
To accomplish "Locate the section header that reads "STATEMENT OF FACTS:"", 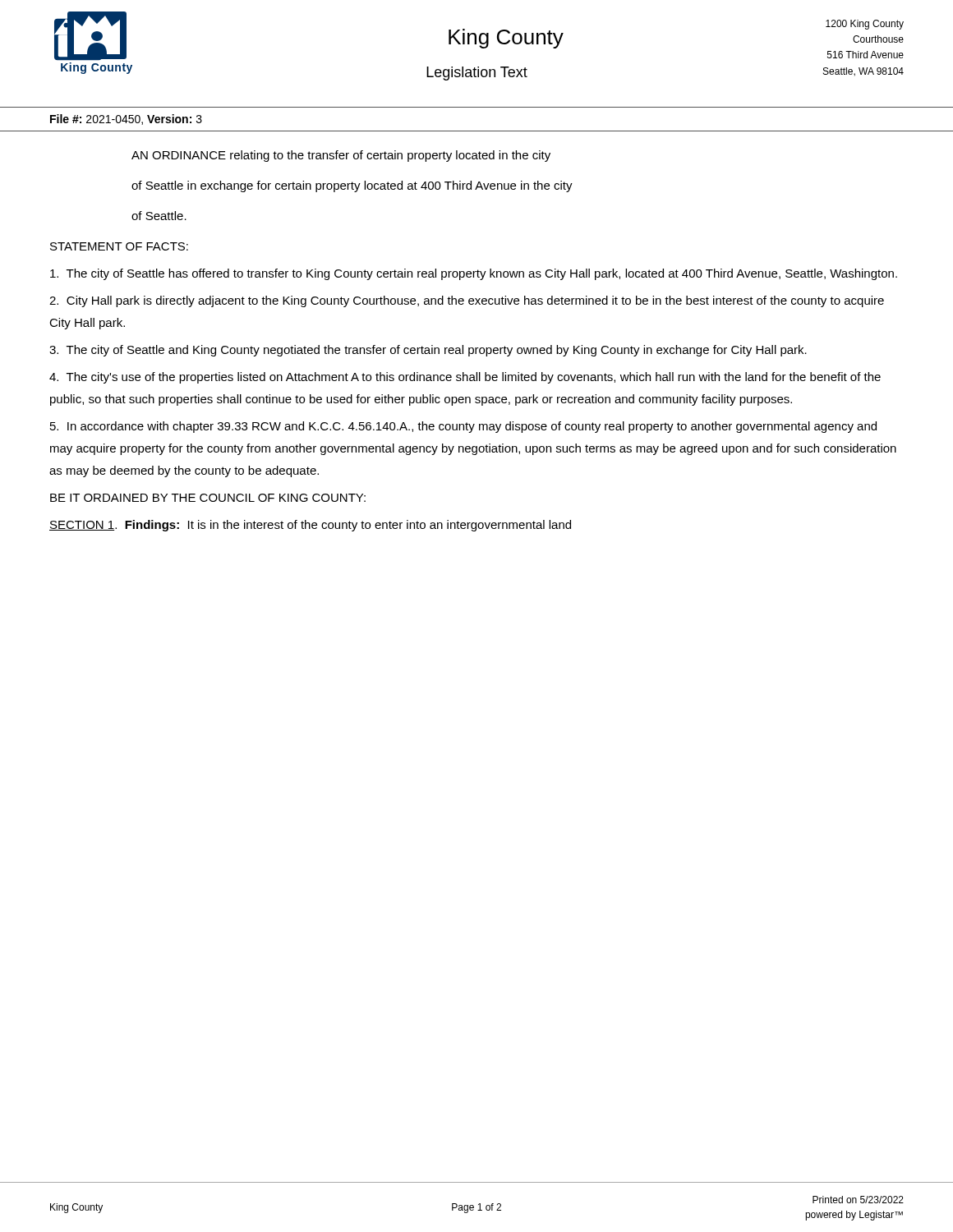I will coord(119,246).
